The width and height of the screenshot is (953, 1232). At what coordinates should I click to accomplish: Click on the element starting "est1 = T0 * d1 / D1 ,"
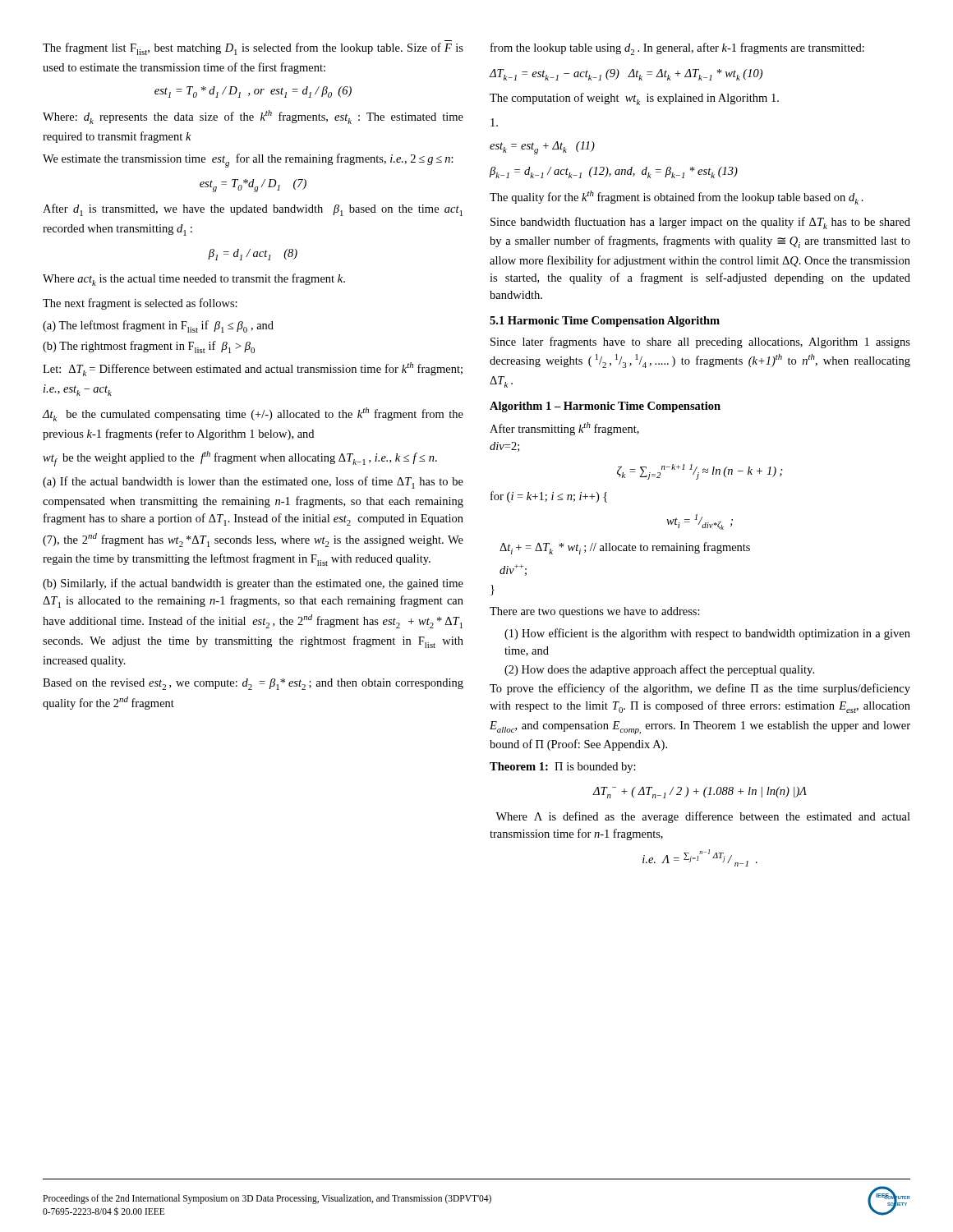(253, 92)
